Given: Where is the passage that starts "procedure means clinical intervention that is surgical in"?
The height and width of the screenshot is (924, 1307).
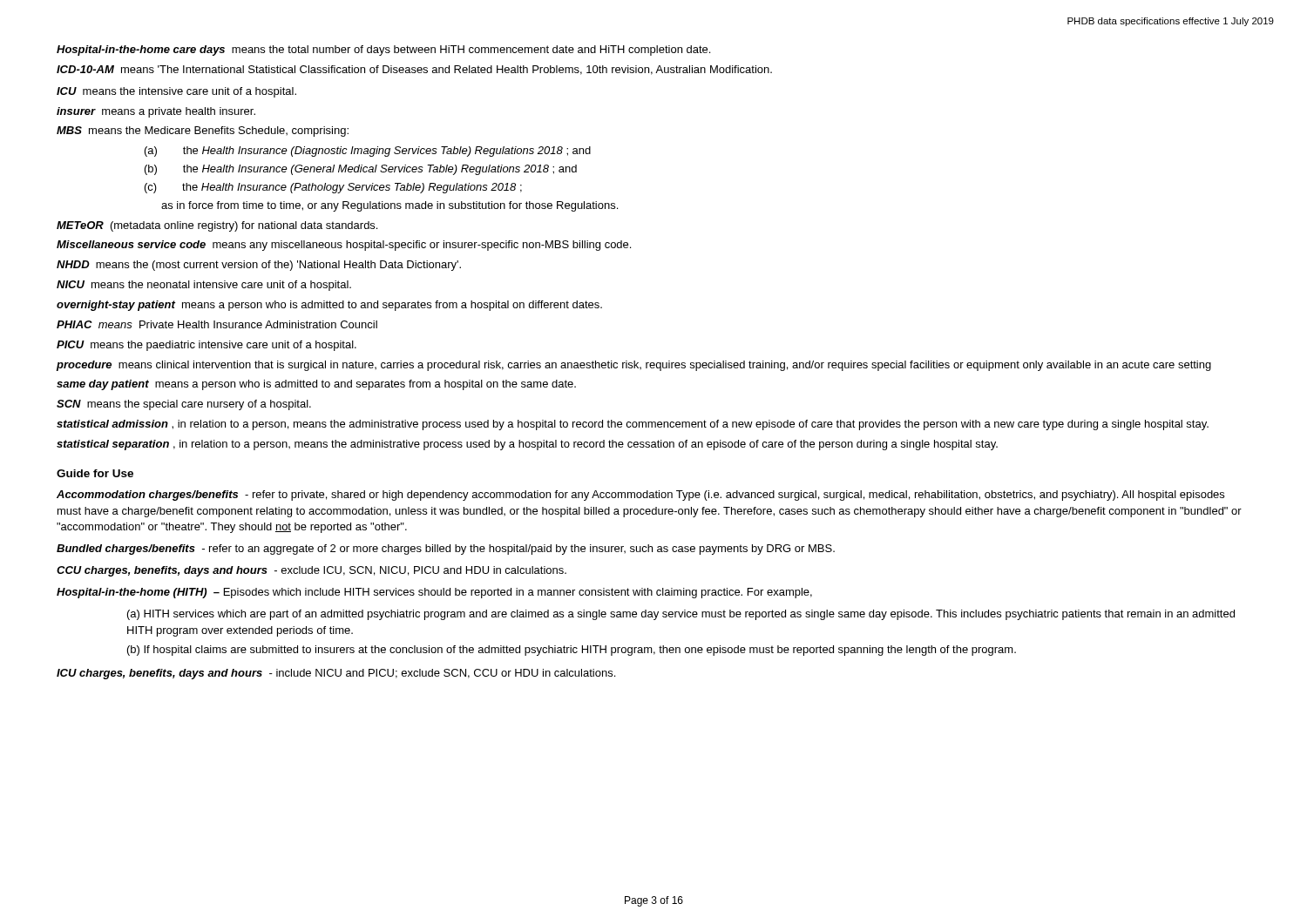Looking at the screenshot, I should click(634, 364).
